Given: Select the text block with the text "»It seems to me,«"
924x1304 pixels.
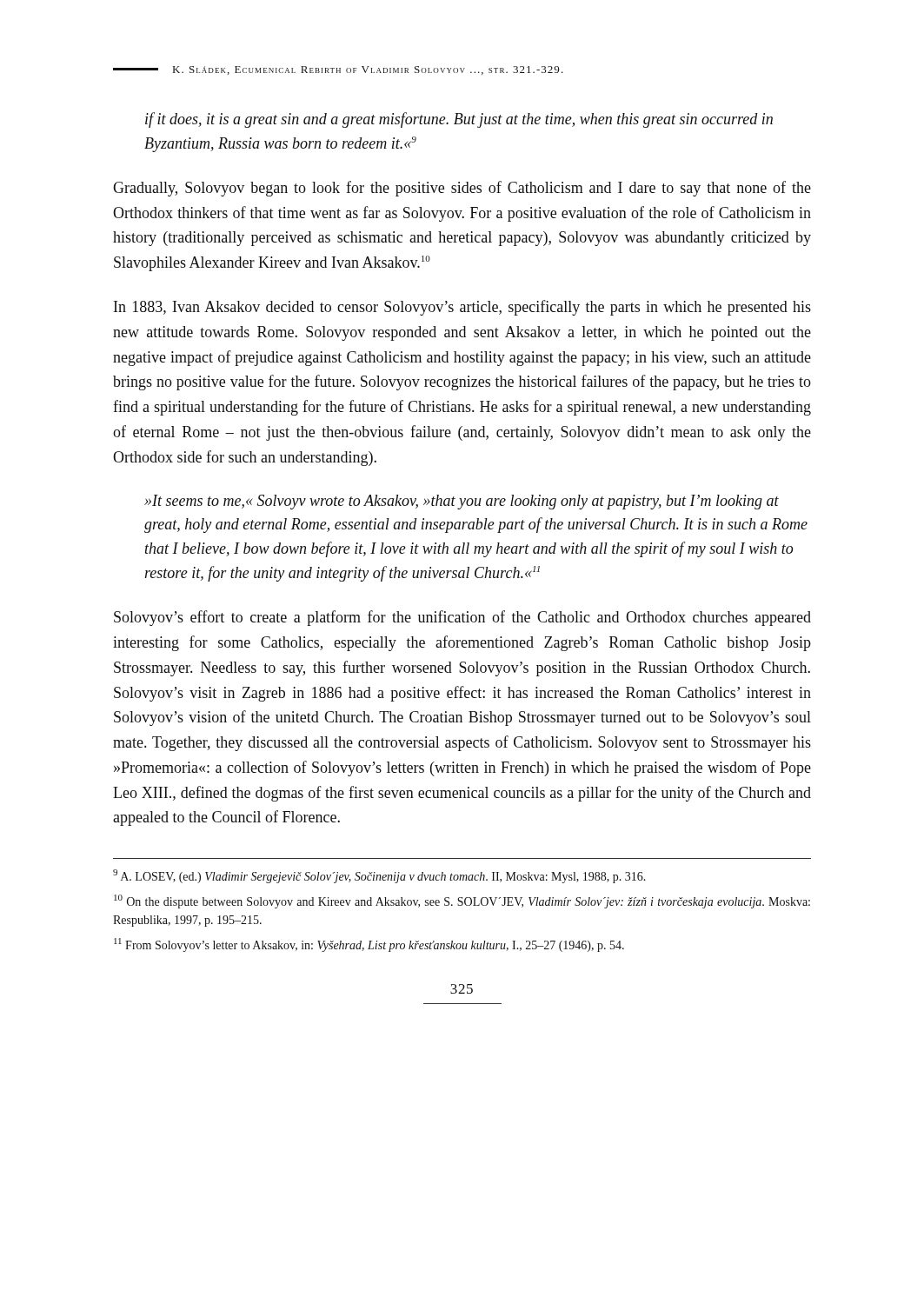Looking at the screenshot, I should pos(476,537).
